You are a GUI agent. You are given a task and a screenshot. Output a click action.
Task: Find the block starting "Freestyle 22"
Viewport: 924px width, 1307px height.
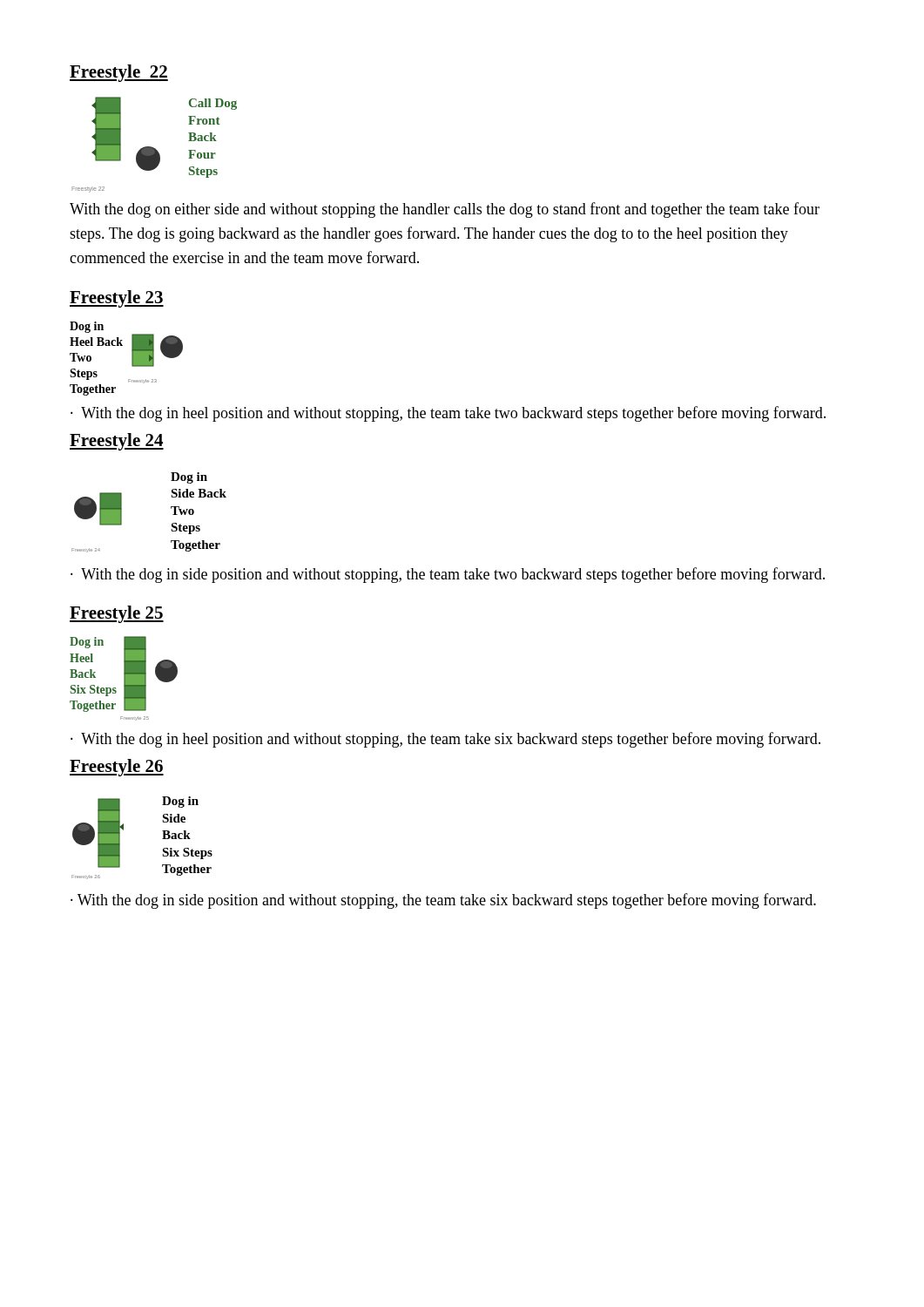point(119,71)
